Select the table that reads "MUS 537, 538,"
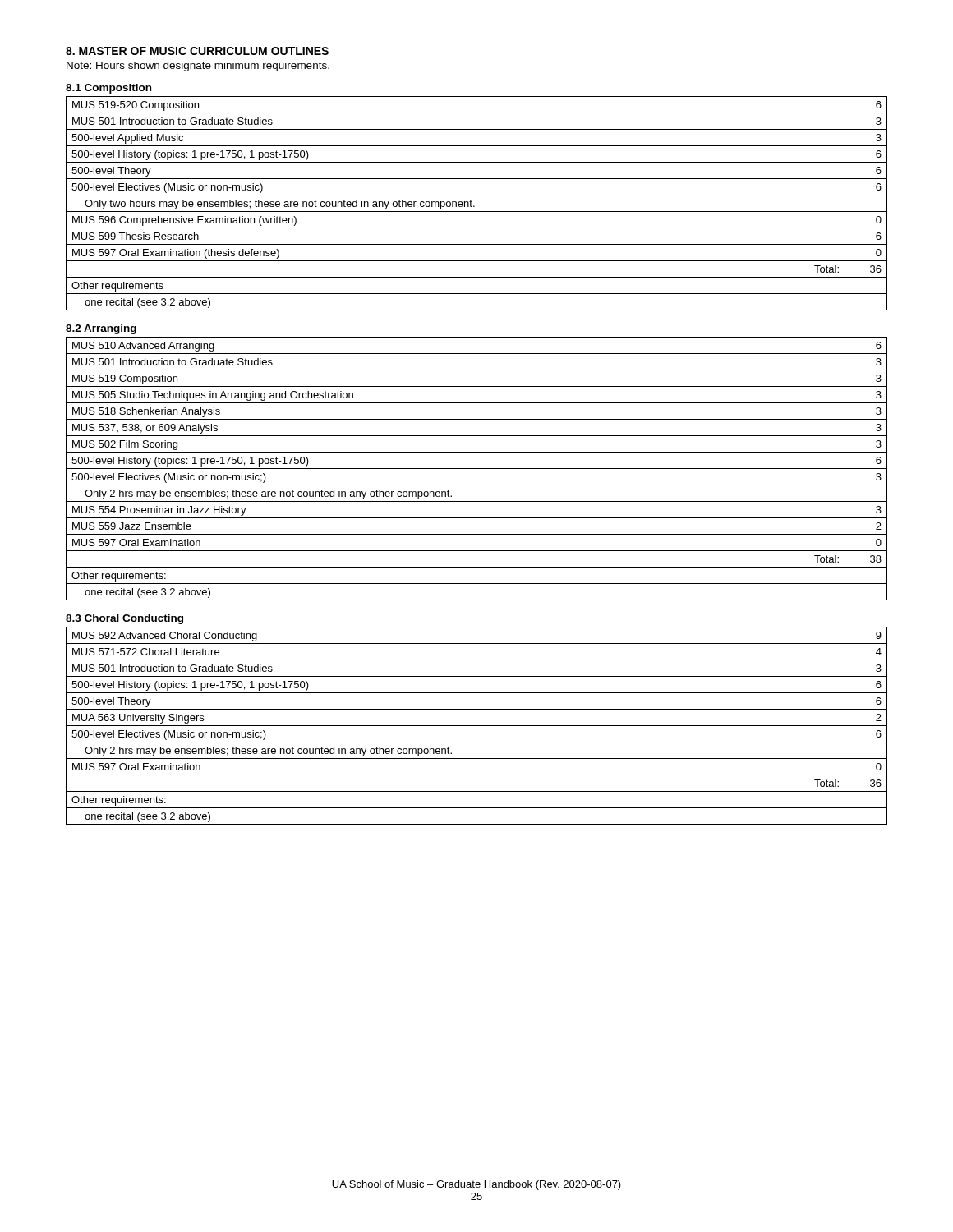Screen dimensions: 1232x953 tap(476, 469)
